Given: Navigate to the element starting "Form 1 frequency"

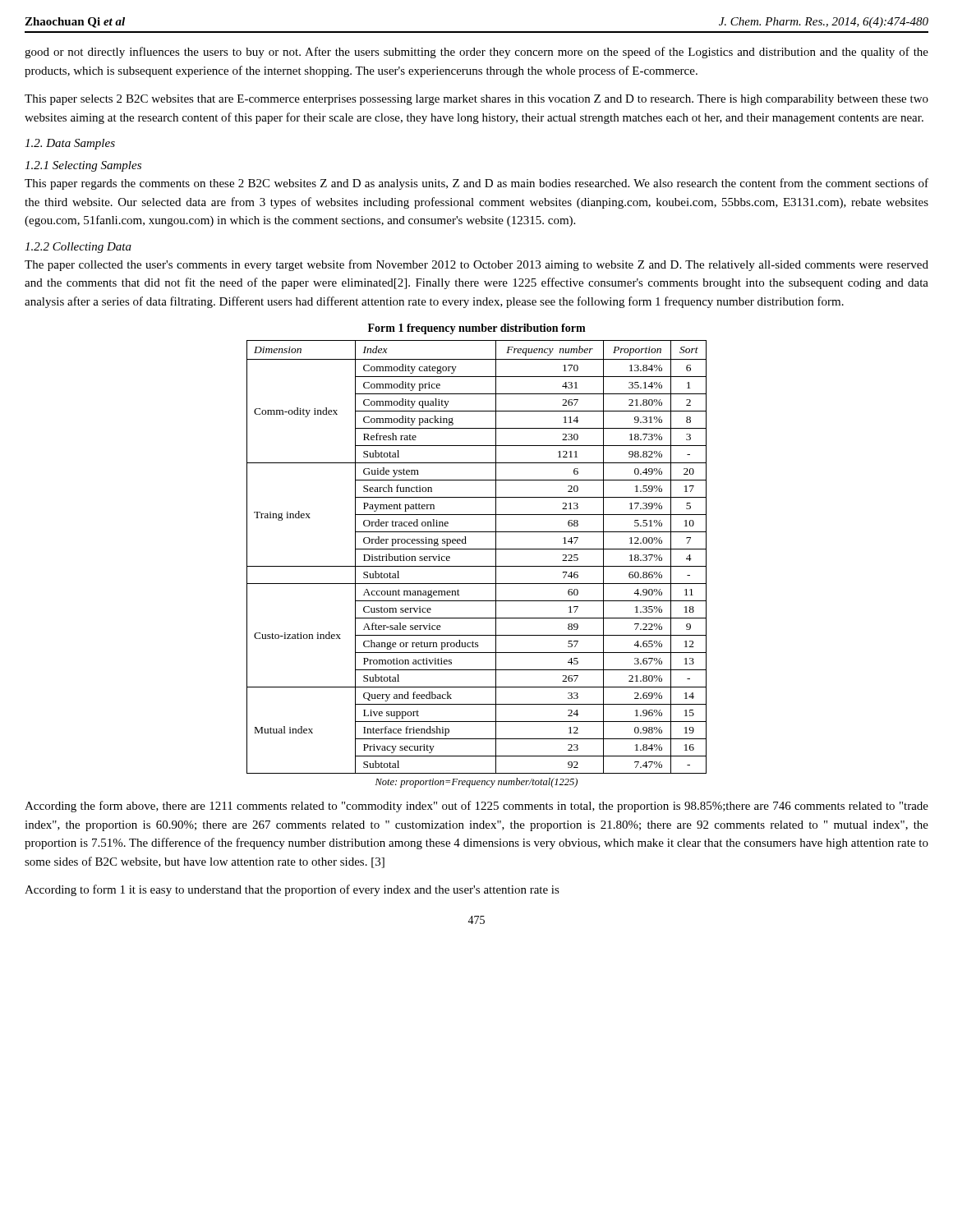Looking at the screenshot, I should click(476, 328).
